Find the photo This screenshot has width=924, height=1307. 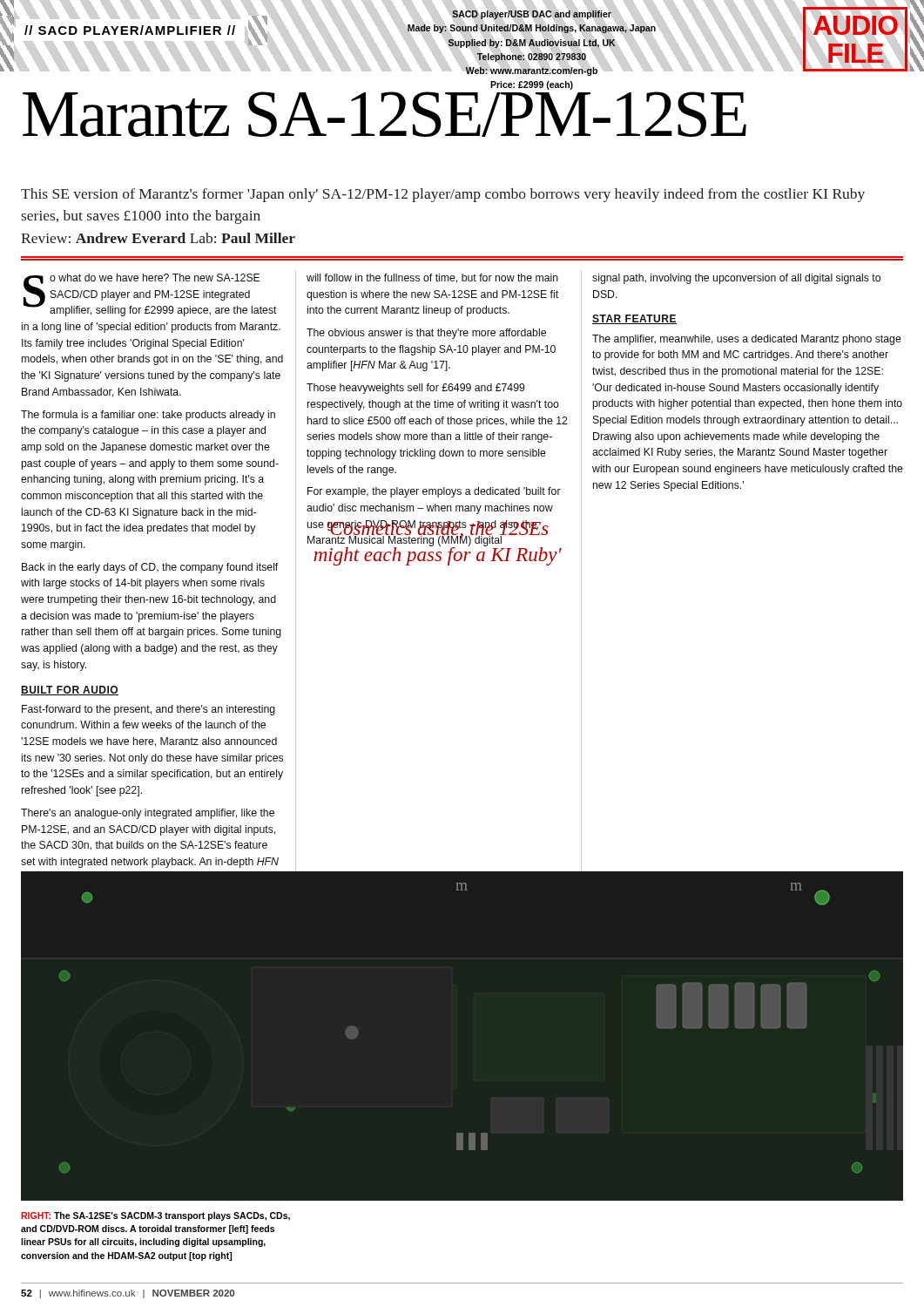[462, 1036]
